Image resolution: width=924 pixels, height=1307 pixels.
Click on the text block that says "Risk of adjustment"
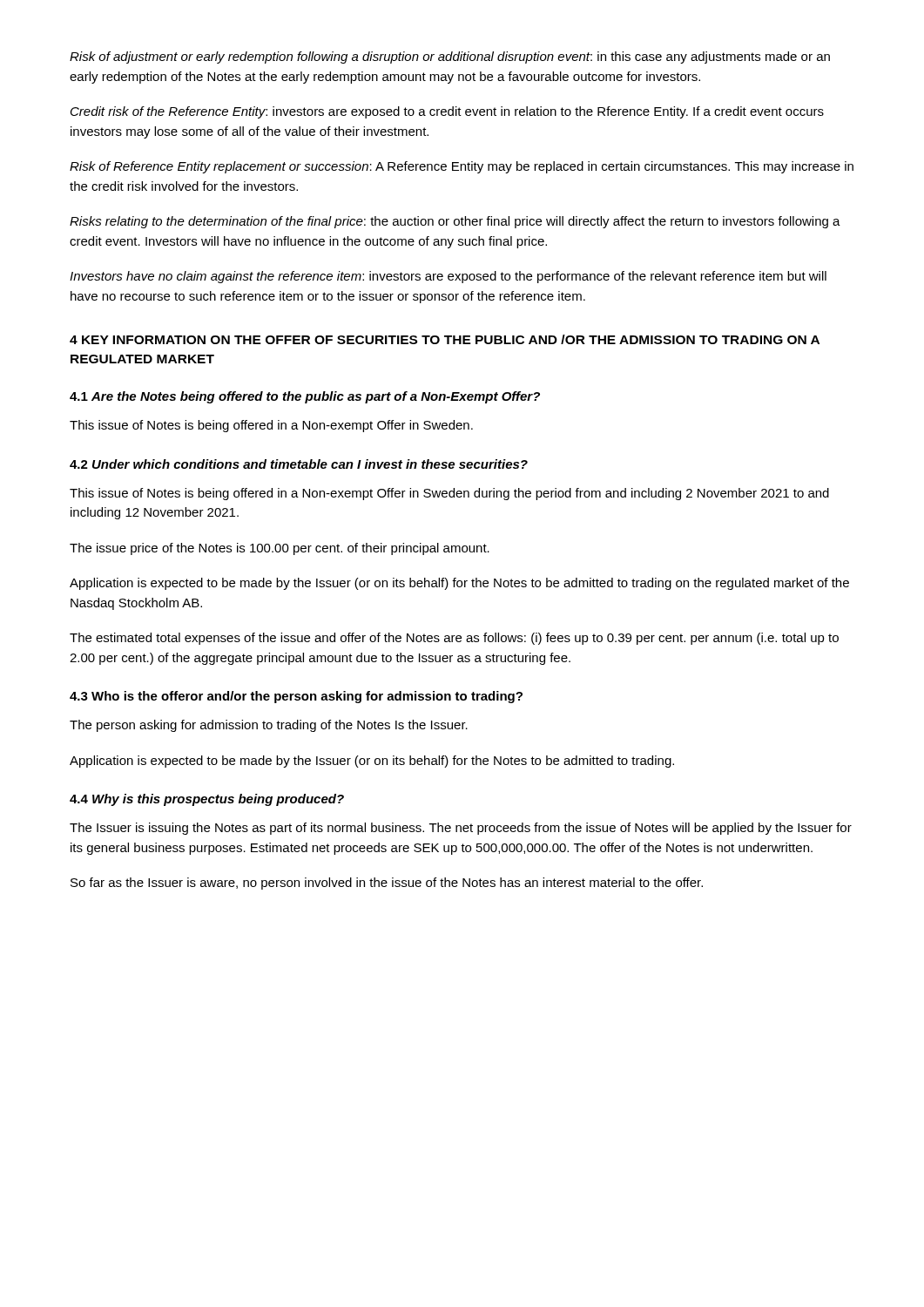tap(450, 66)
